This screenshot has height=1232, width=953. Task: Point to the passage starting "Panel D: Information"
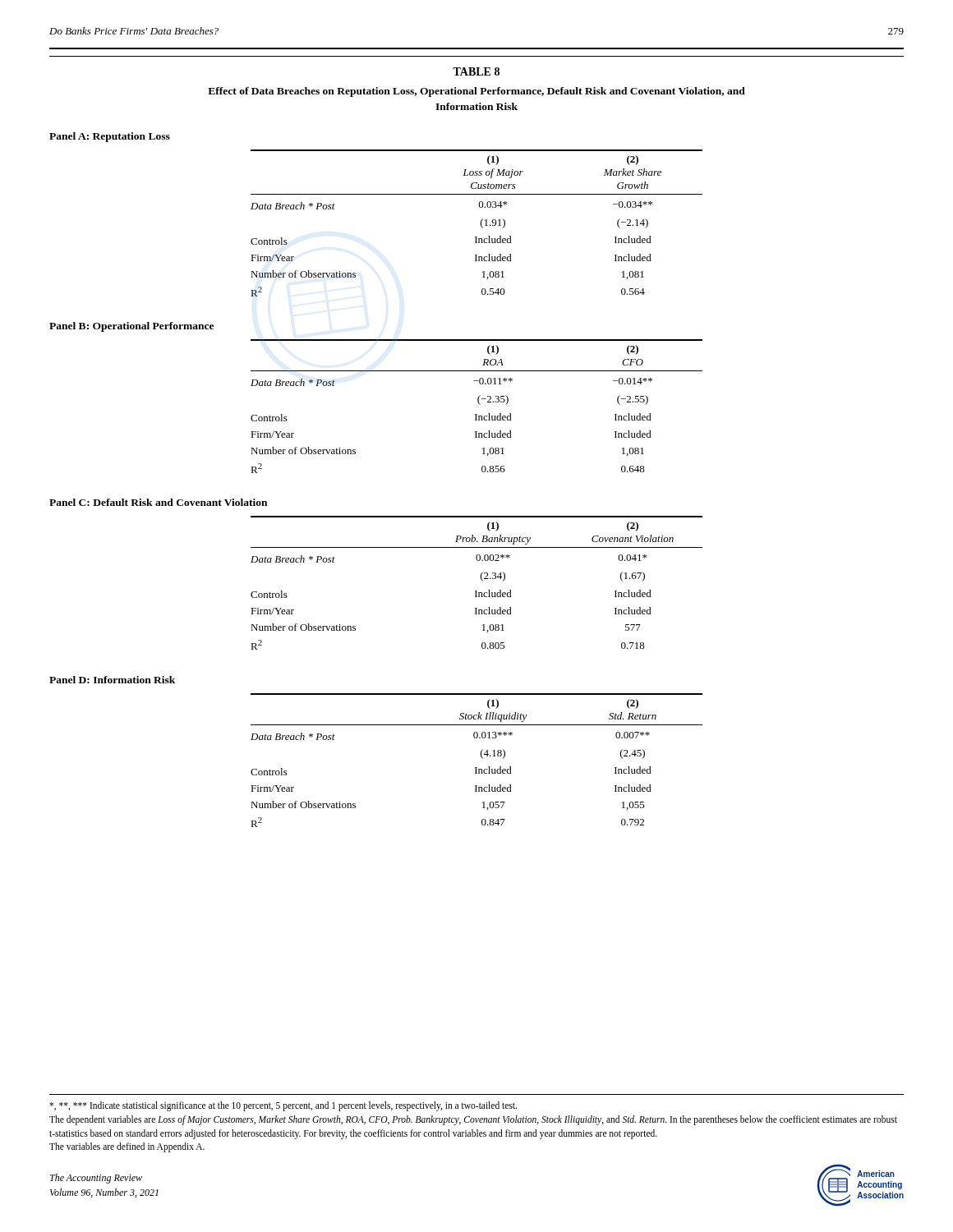[x=112, y=679]
